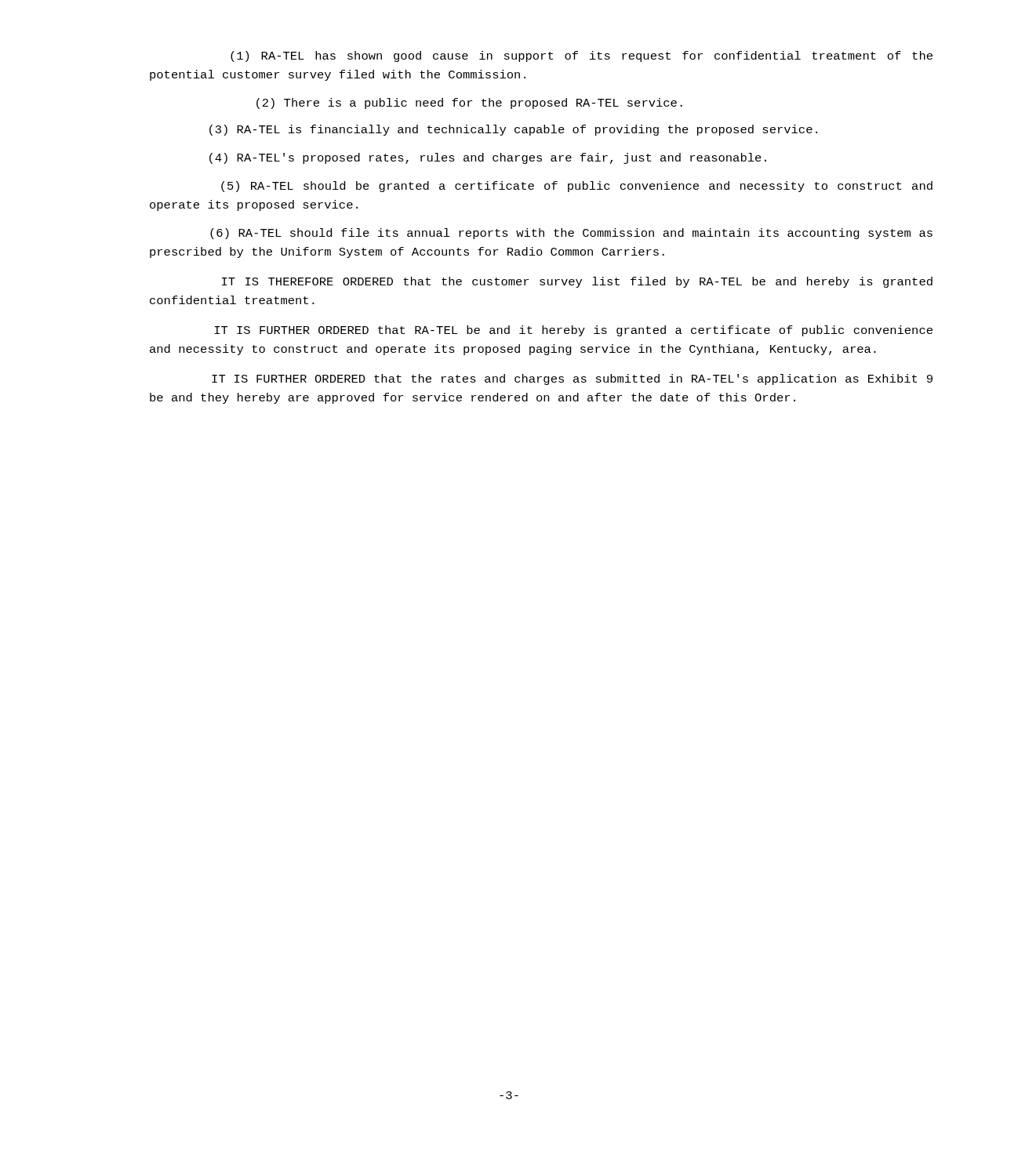Select the list item that says "(4) RA-TEL's proposed rates, rules and charges are"

coord(459,158)
